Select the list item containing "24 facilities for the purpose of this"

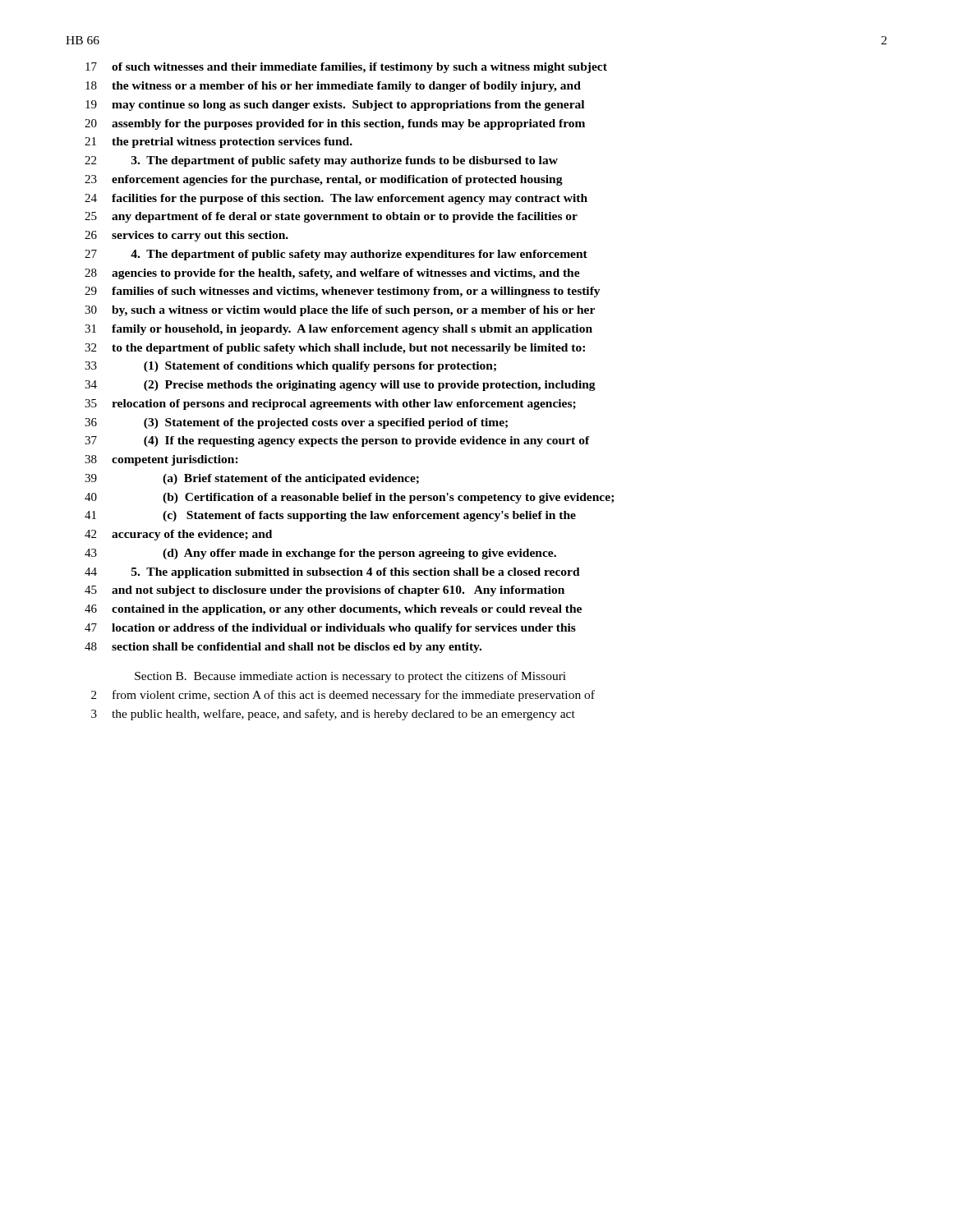pyautogui.click(x=327, y=198)
